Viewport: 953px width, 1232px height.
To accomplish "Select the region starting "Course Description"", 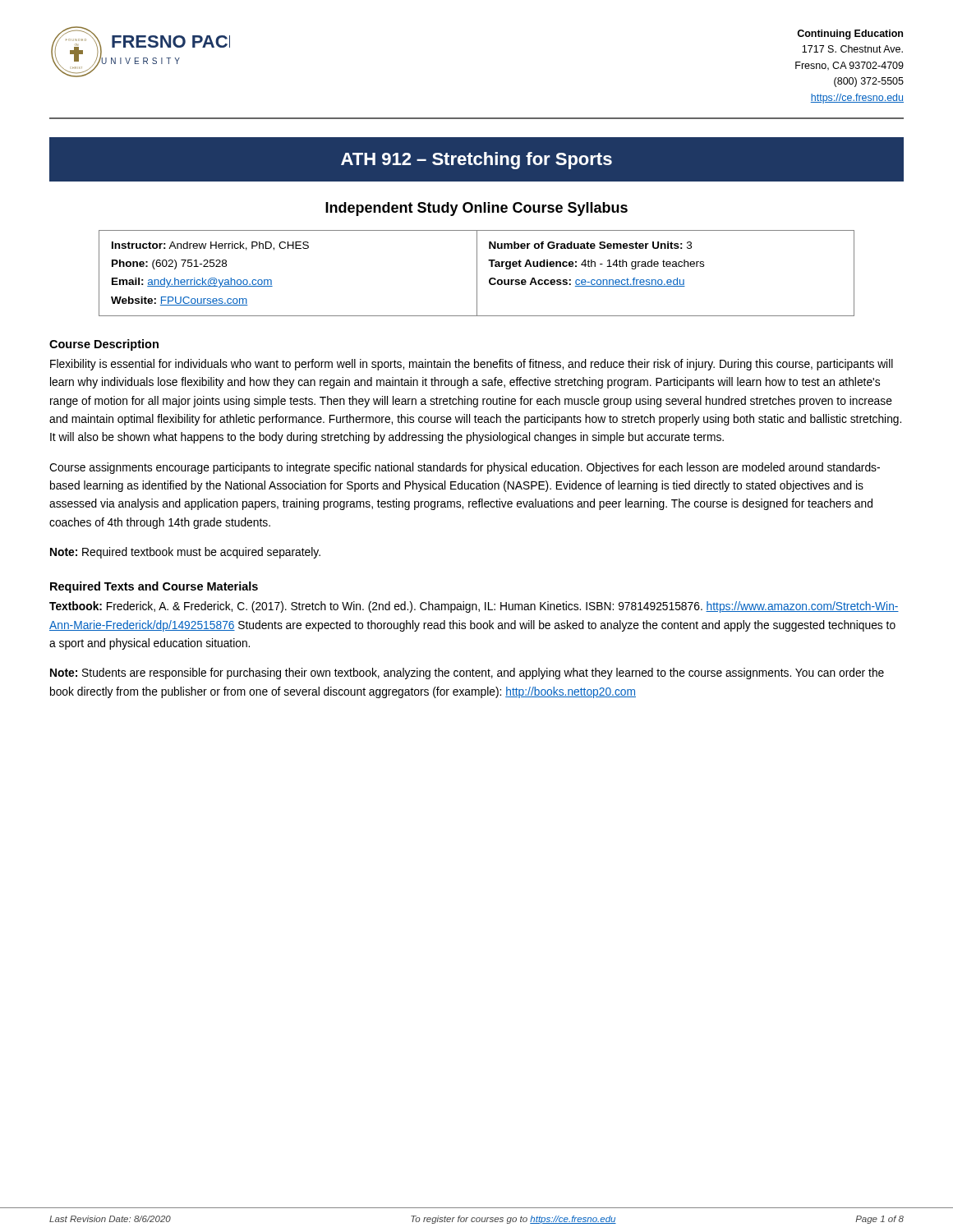I will [x=104, y=344].
